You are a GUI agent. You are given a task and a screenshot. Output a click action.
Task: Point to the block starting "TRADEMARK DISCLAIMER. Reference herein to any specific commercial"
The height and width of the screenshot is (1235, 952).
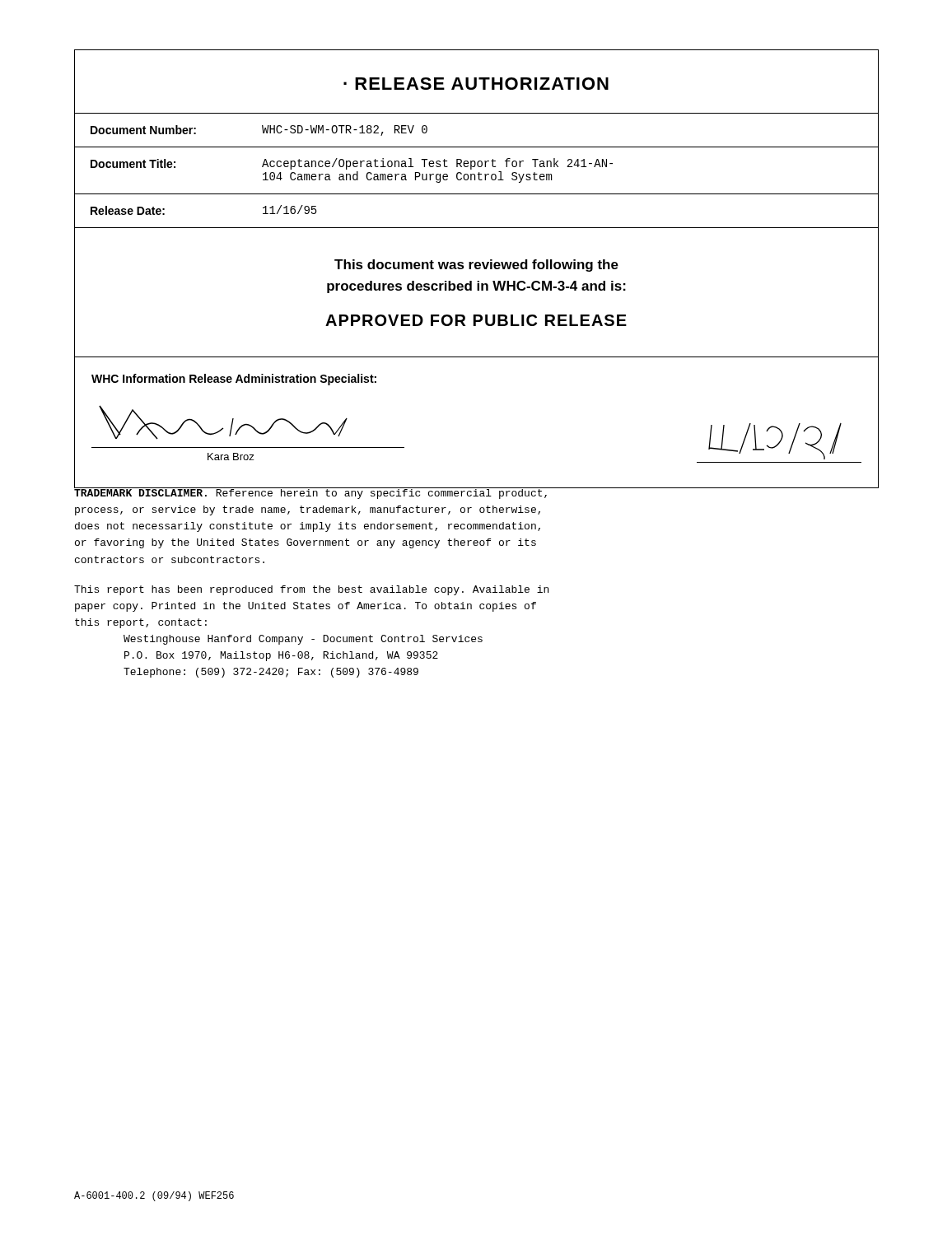476,584
